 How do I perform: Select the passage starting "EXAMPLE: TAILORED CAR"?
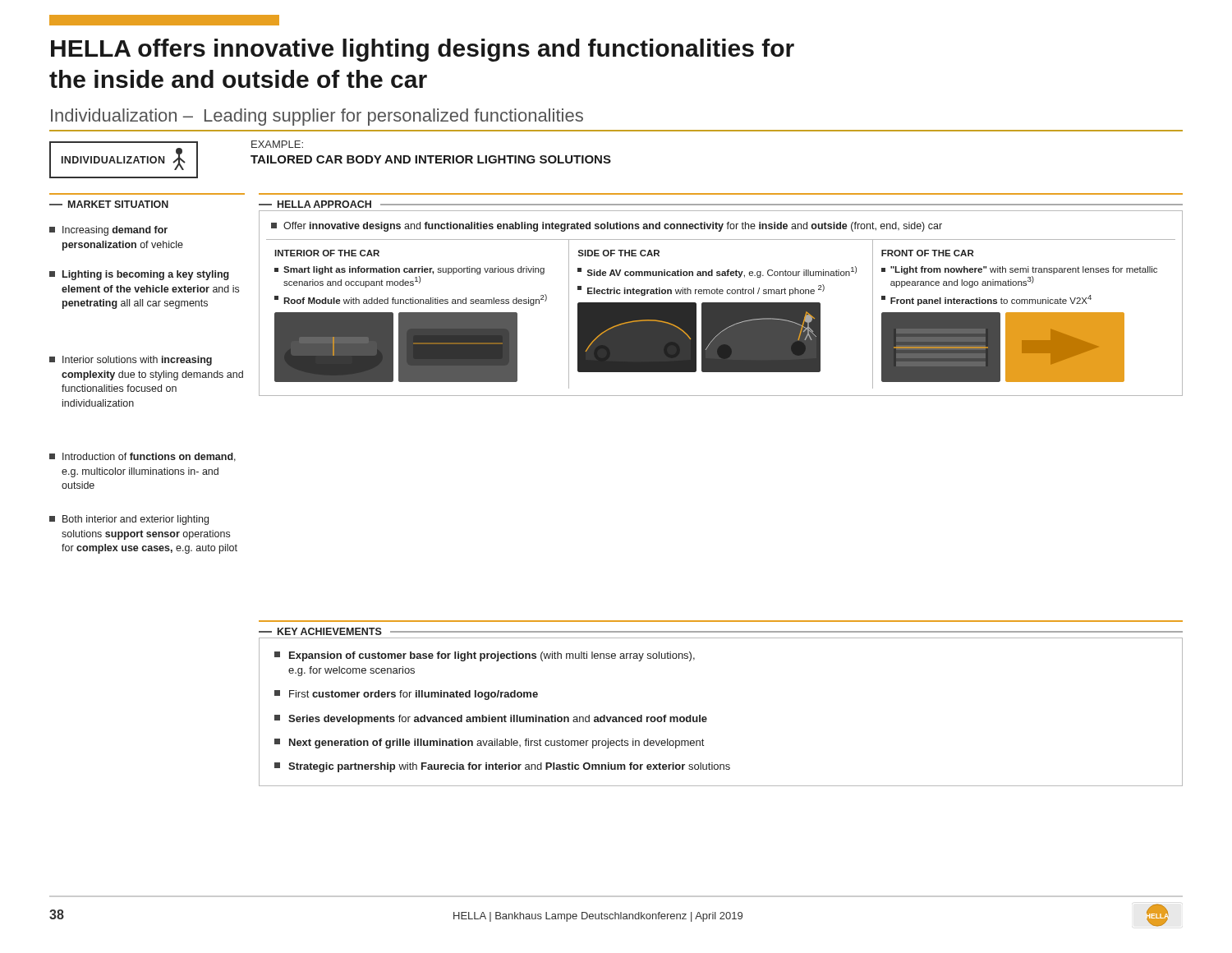(x=431, y=152)
